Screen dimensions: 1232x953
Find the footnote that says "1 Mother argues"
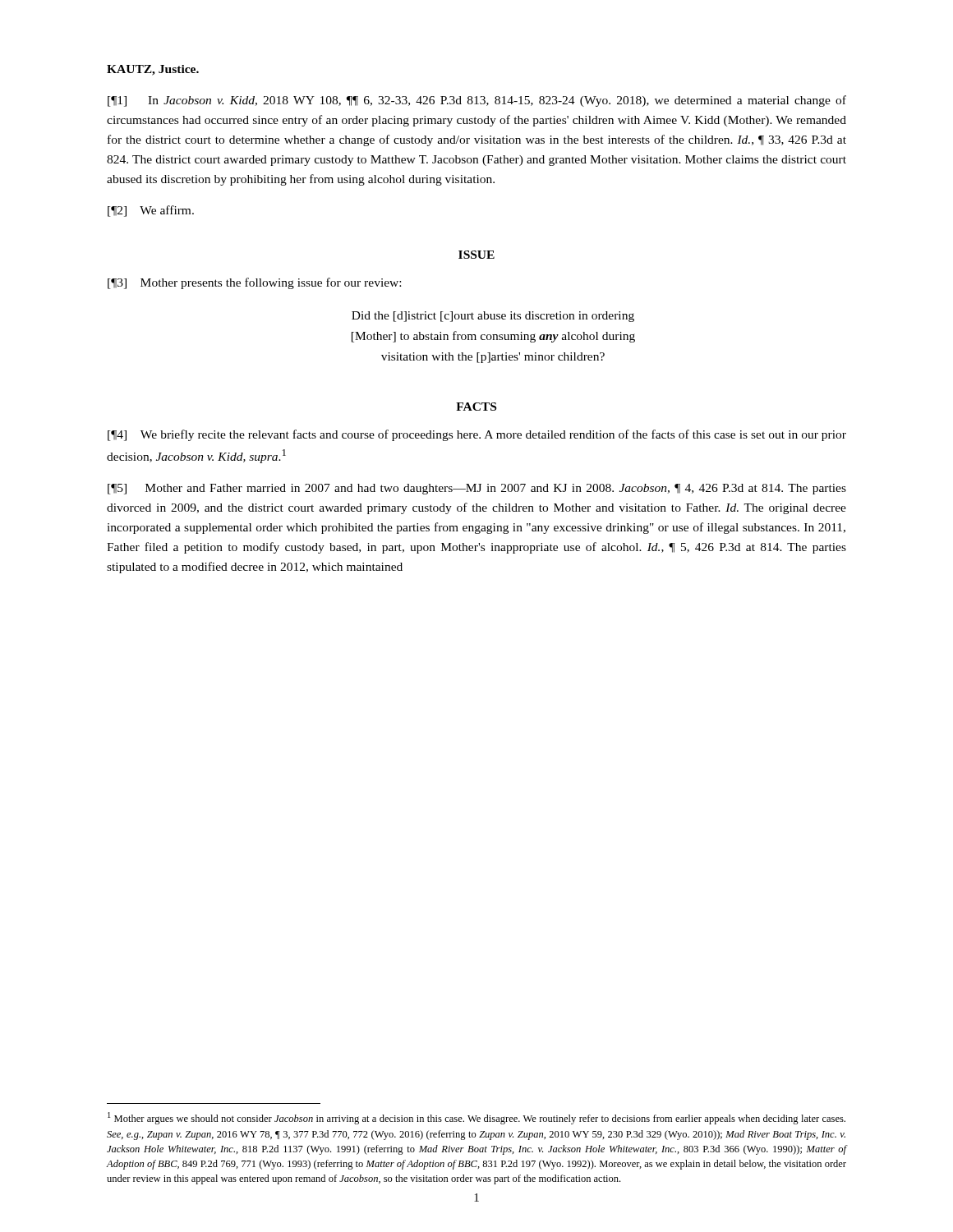click(476, 1147)
